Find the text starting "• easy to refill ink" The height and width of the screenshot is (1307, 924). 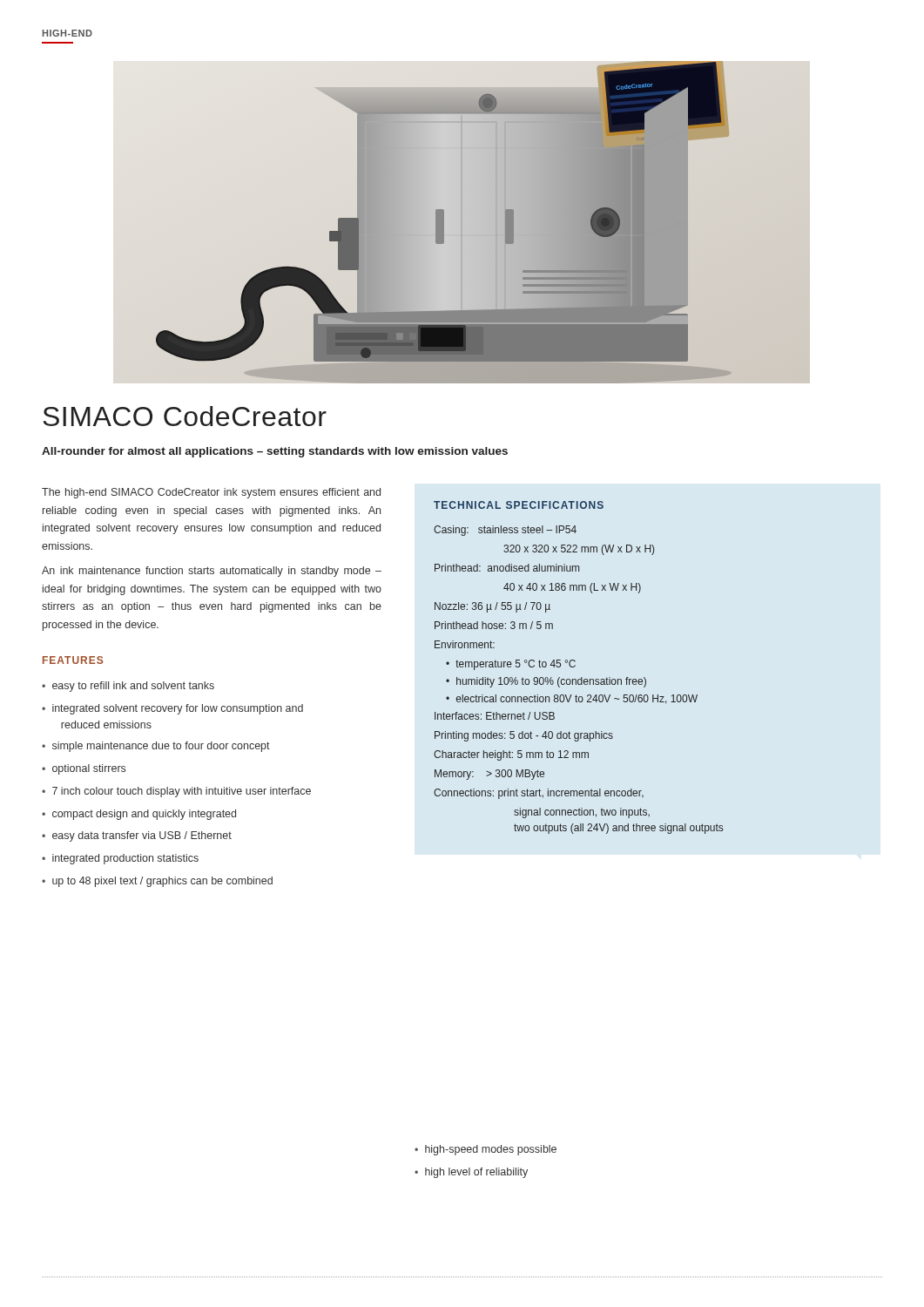(128, 687)
